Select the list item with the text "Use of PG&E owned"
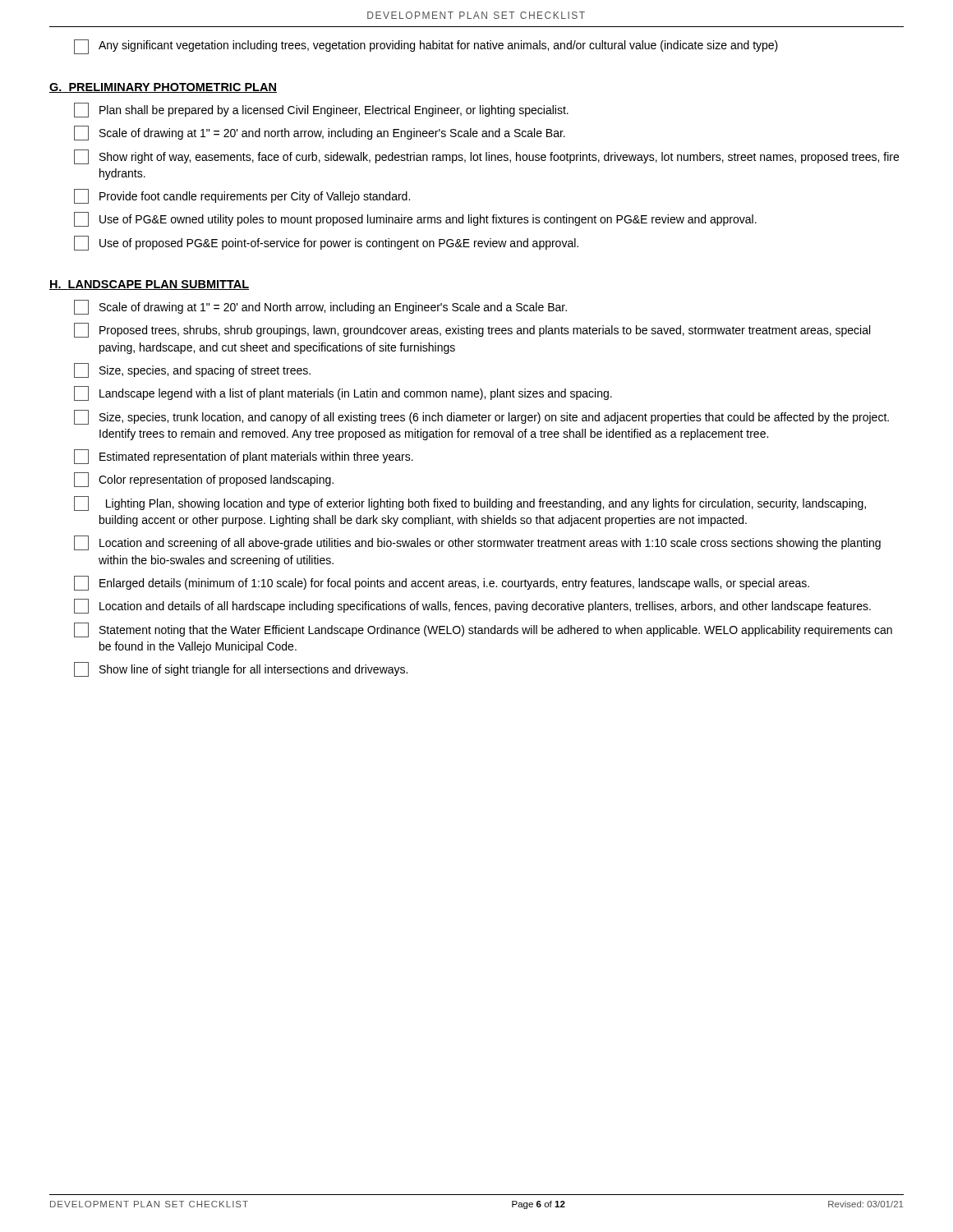 489,220
